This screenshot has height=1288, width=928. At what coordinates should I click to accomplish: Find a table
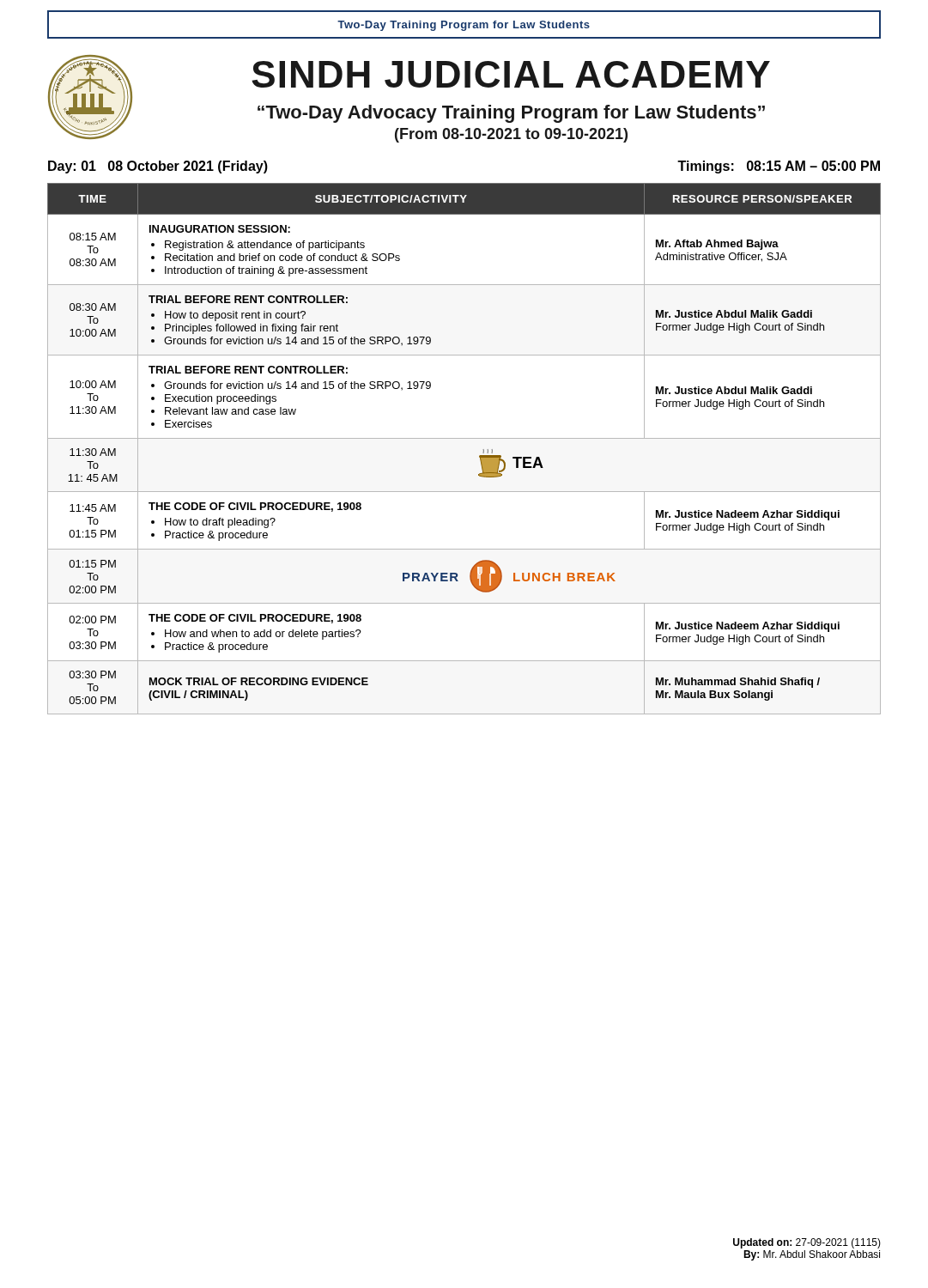464,449
